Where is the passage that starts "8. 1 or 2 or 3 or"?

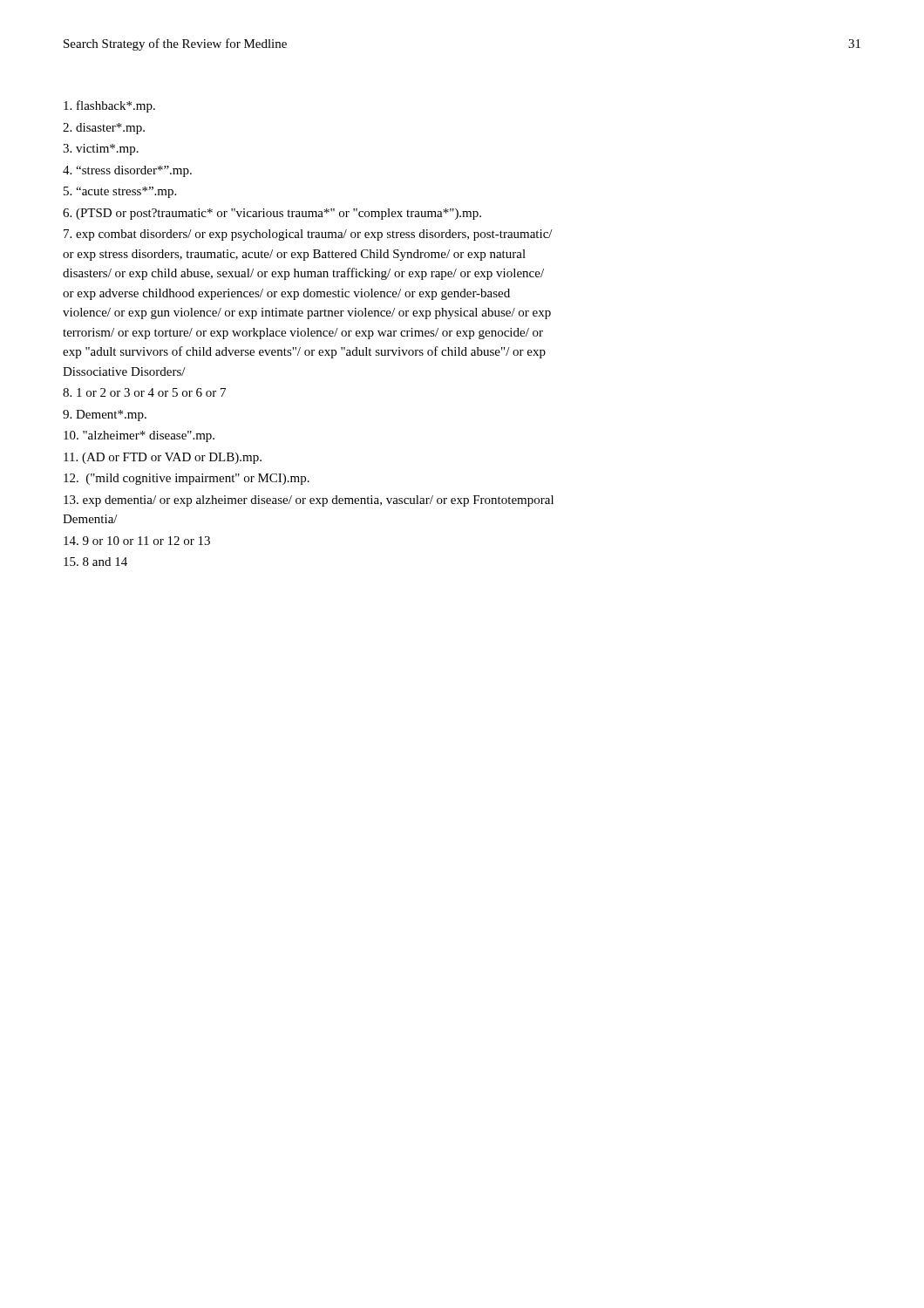point(144,392)
